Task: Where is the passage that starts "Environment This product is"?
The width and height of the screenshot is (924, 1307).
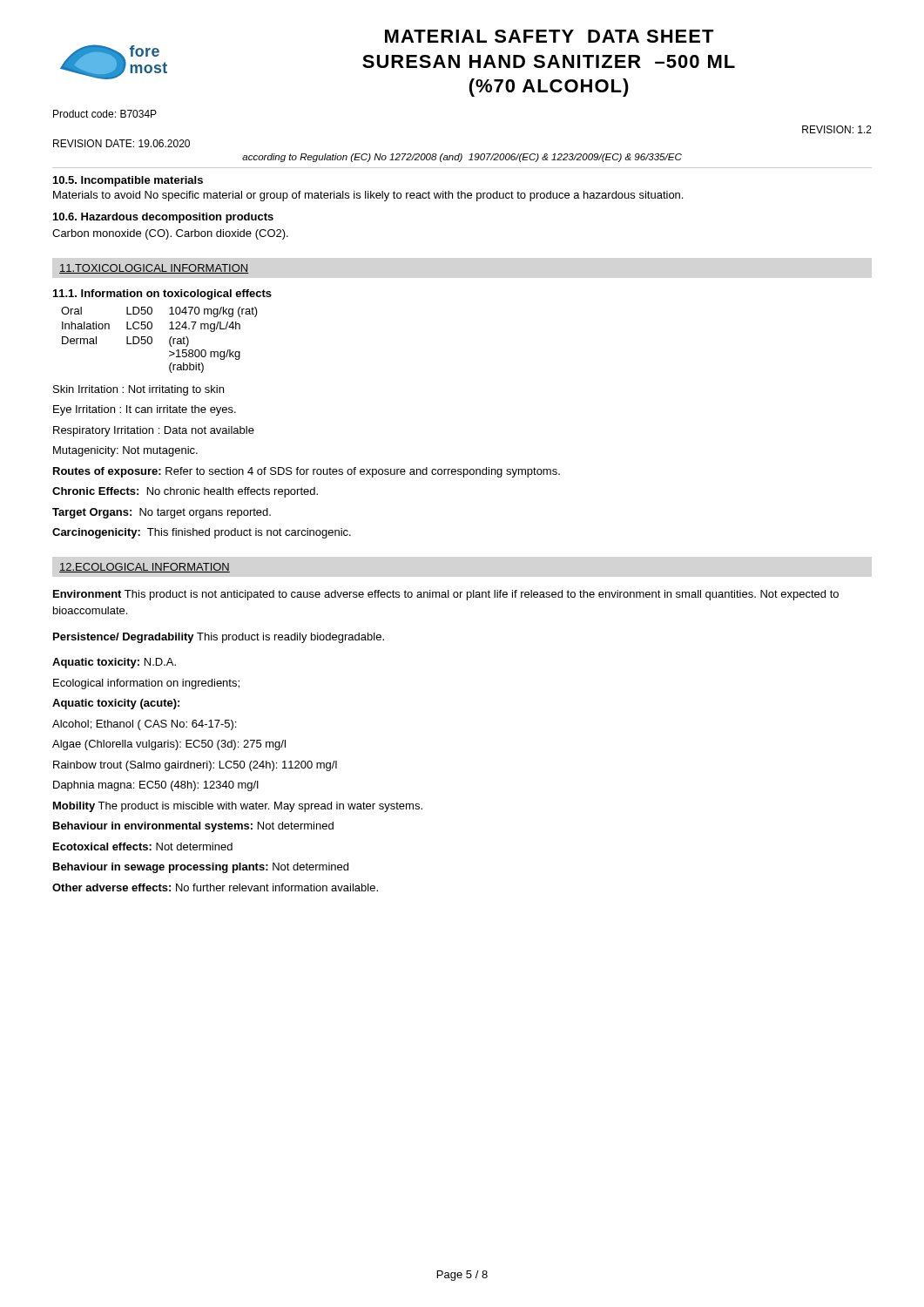Action: pyautogui.click(x=446, y=602)
